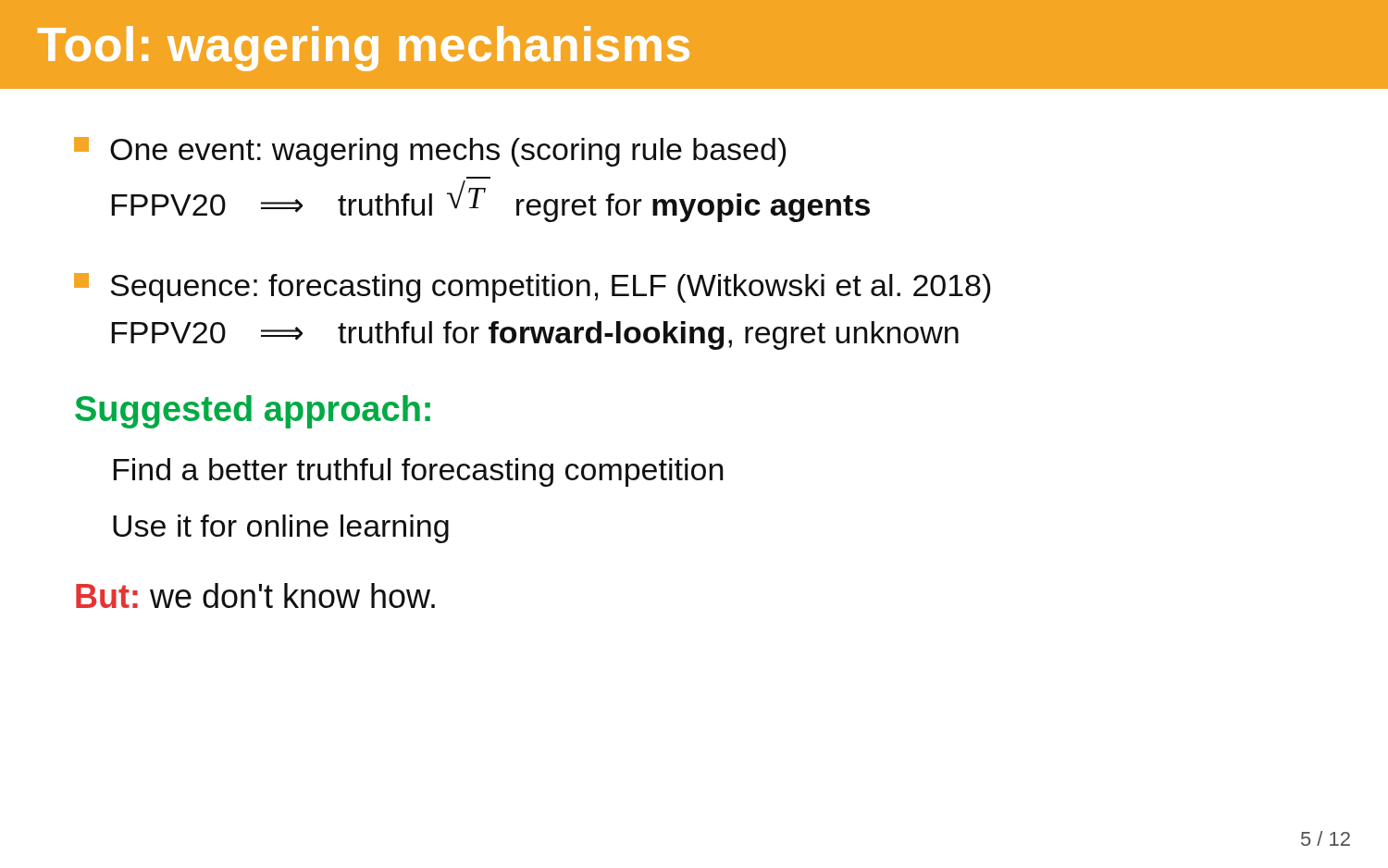Viewport: 1388px width, 868px height.
Task: Where is the passage that starts "One event: wagering mechs (scoring rule based) FPPV20"?
Action: pos(473,177)
